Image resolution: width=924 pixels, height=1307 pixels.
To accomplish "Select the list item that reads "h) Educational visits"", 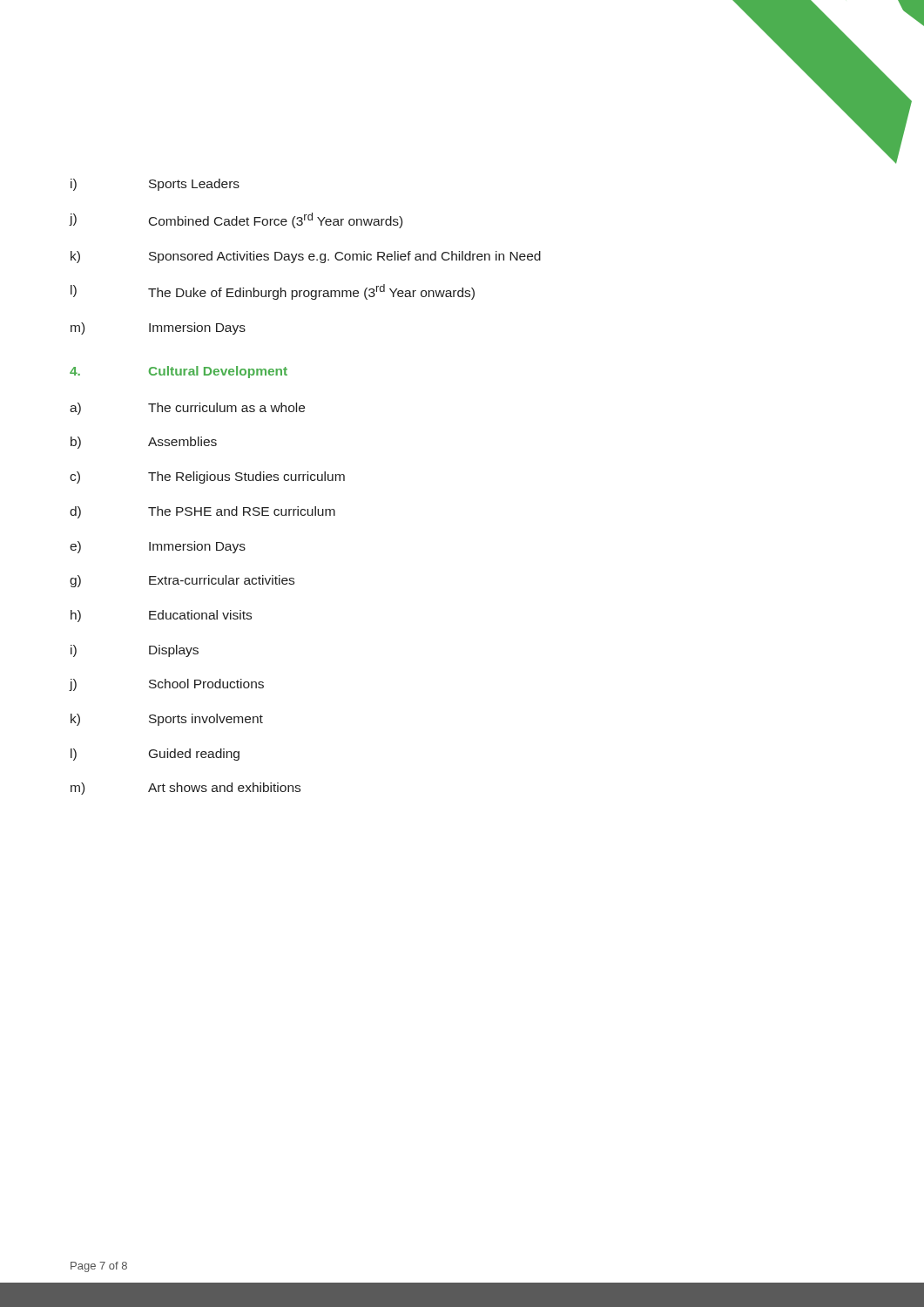I will [x=161, y=616].
